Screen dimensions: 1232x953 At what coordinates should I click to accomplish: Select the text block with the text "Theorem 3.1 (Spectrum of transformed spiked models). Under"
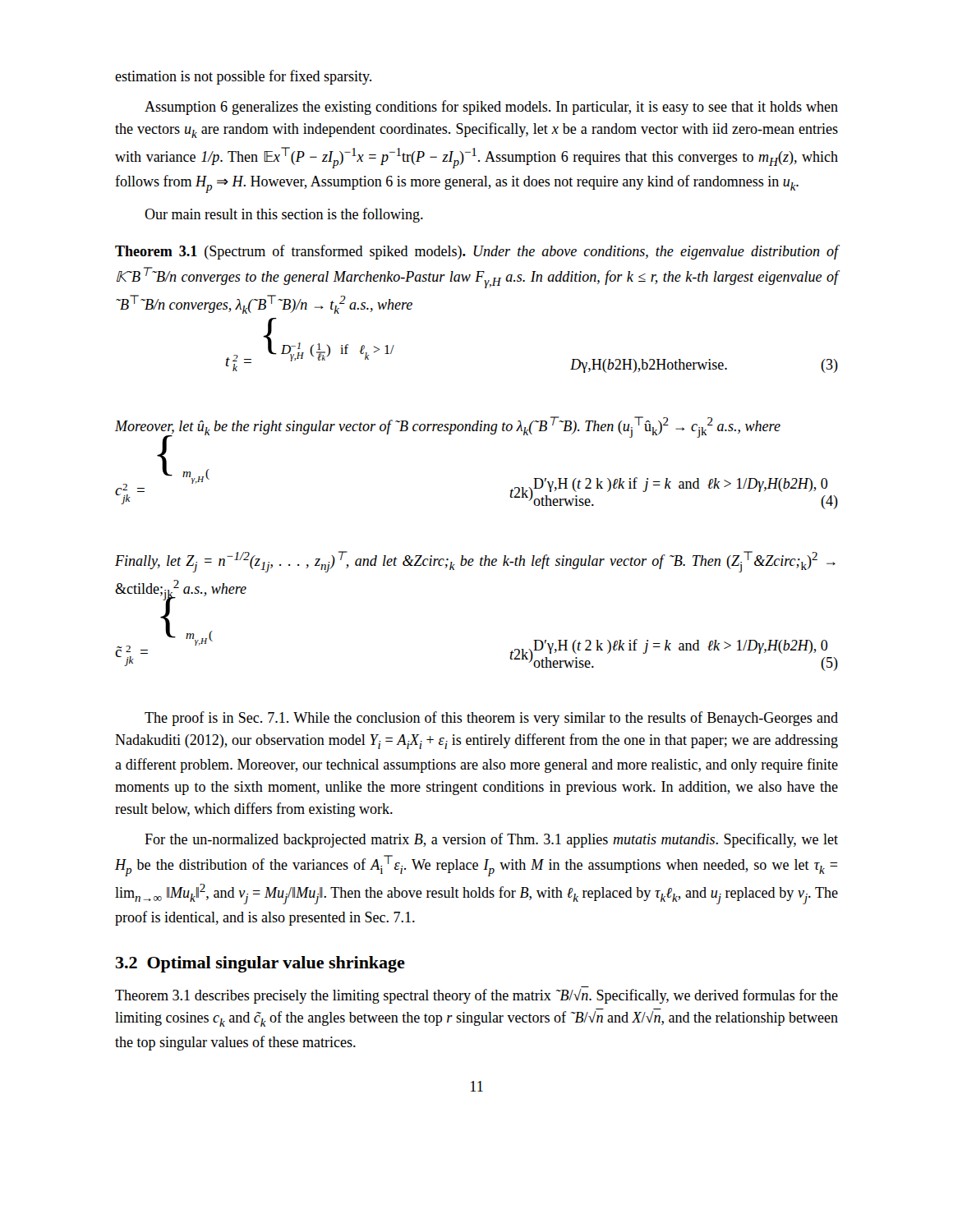point(476,280)
